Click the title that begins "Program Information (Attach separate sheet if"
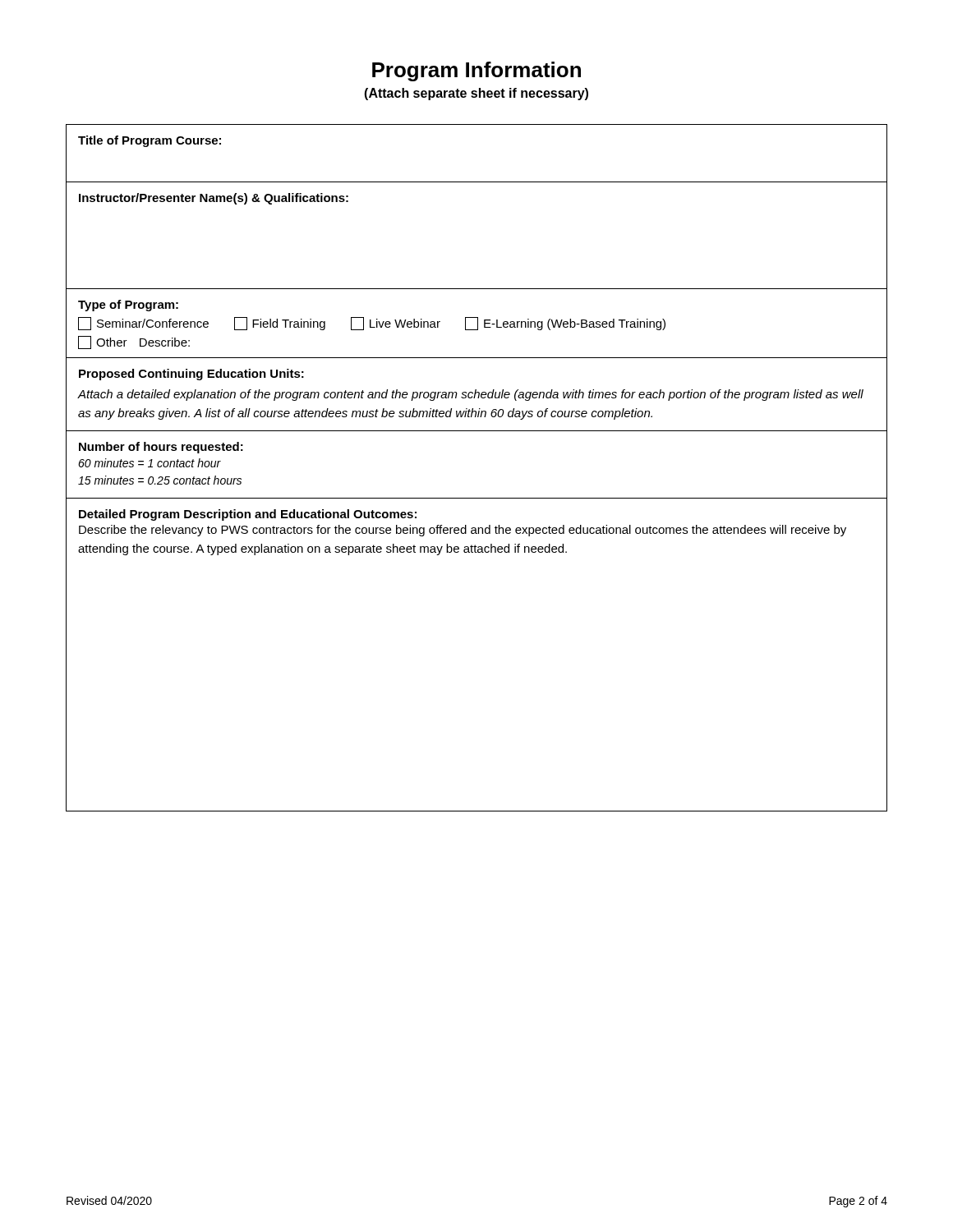The image size is (953, 1232). pyautogui.click(x=476, y=79)
